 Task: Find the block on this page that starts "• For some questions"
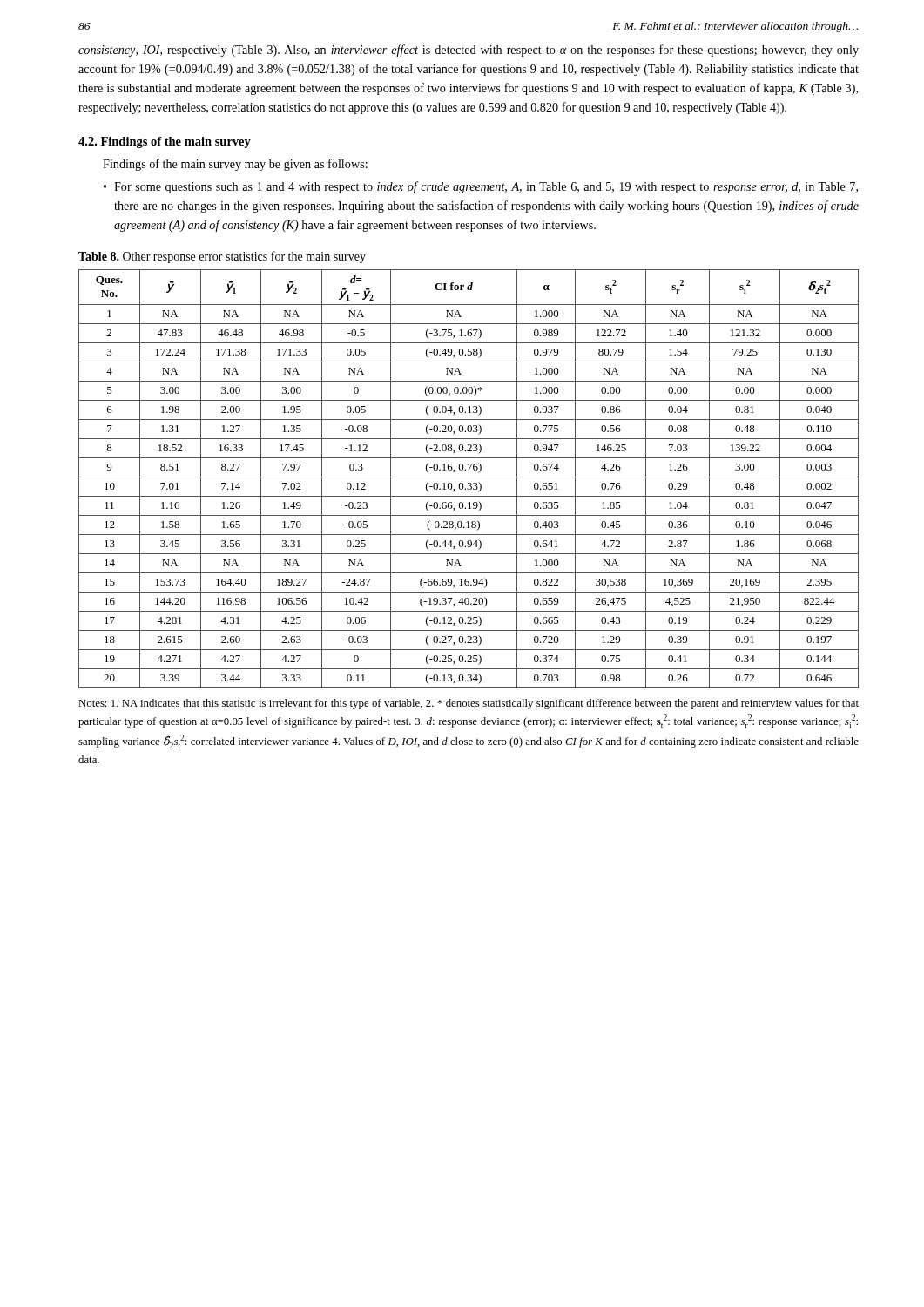pyautogui.click(x=481, y=206)
